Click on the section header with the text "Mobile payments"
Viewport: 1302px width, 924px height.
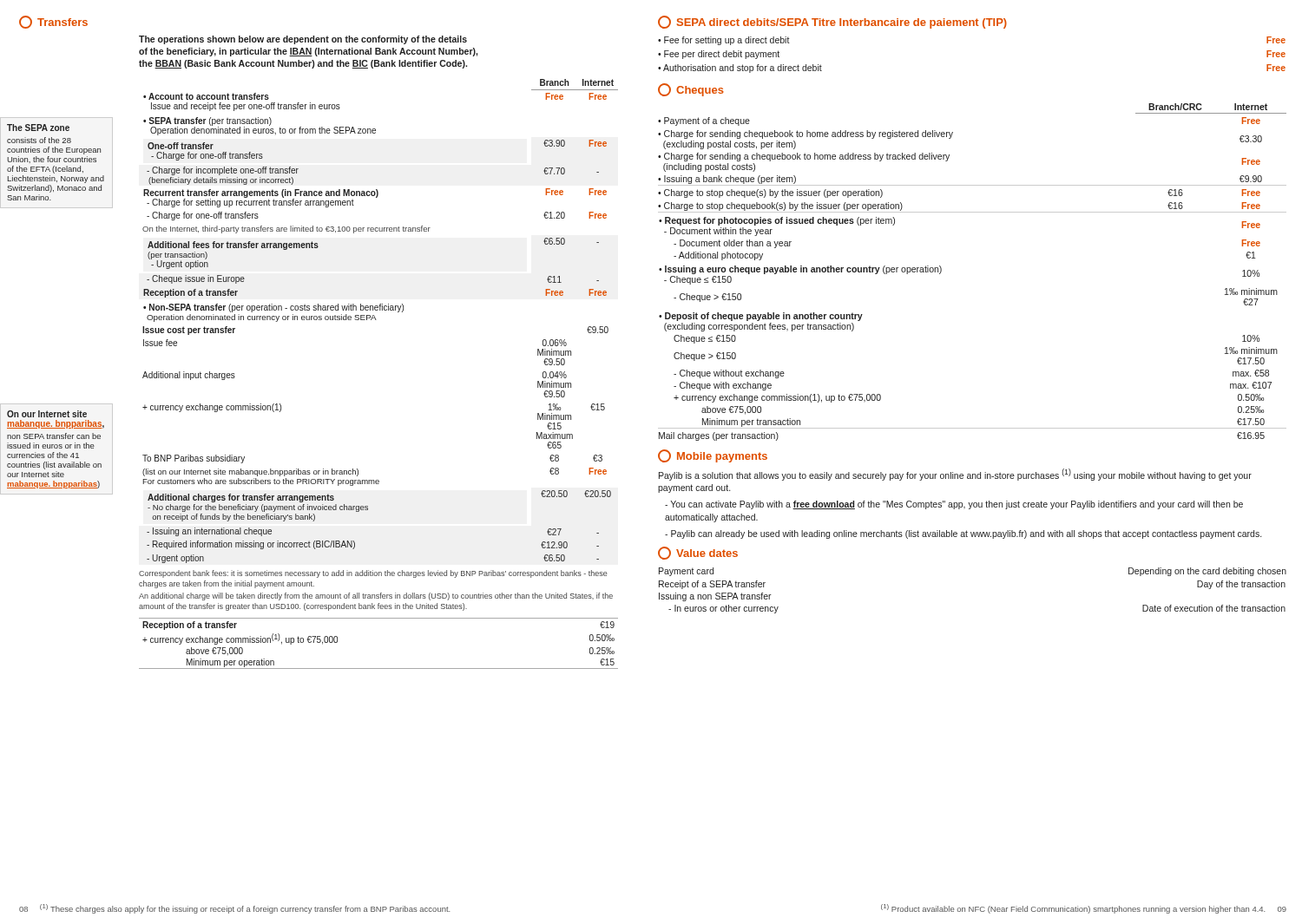(x=713, y=455)
